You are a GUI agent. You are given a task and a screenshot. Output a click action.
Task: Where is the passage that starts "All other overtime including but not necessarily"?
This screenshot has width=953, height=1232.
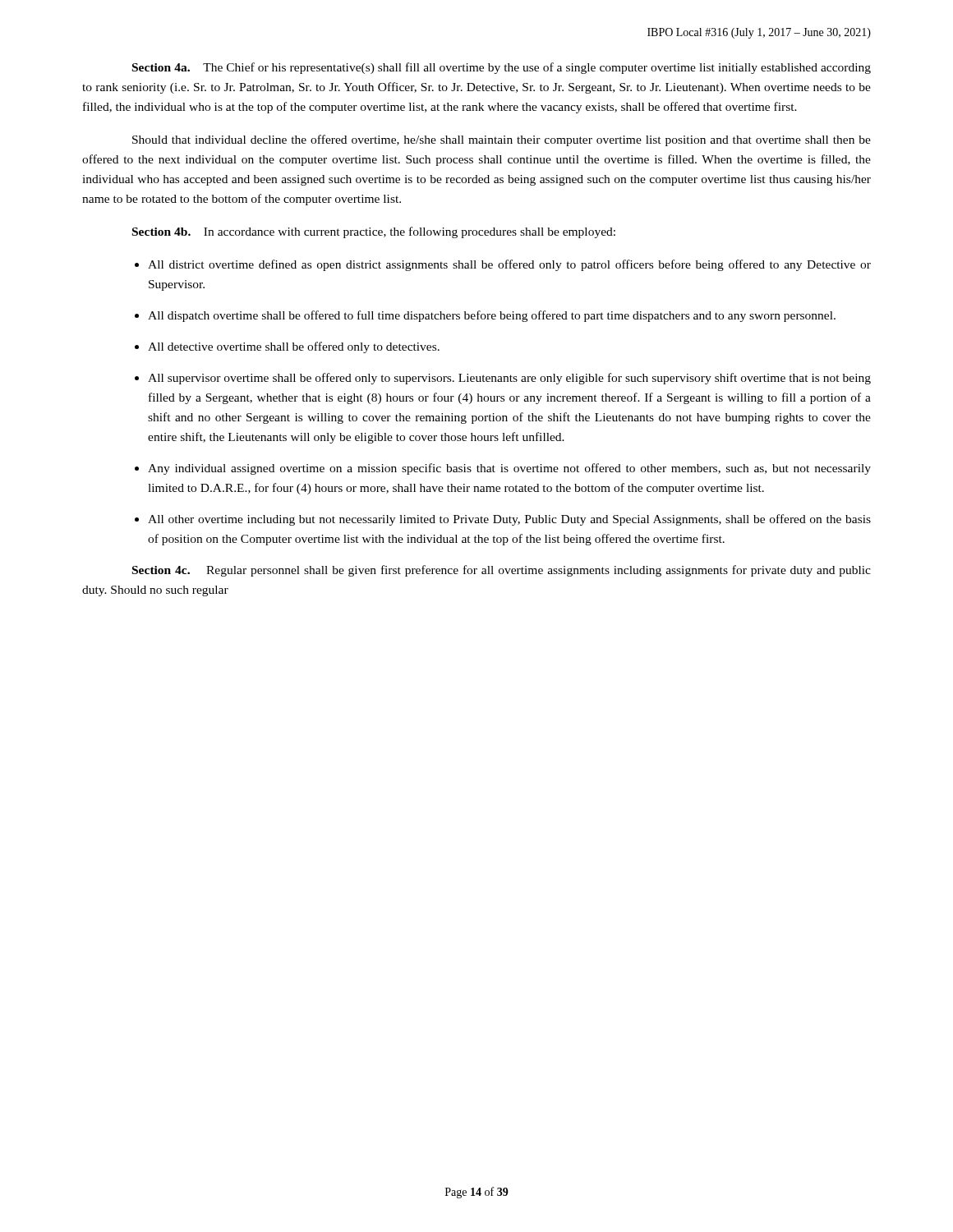tap(509, 529)
